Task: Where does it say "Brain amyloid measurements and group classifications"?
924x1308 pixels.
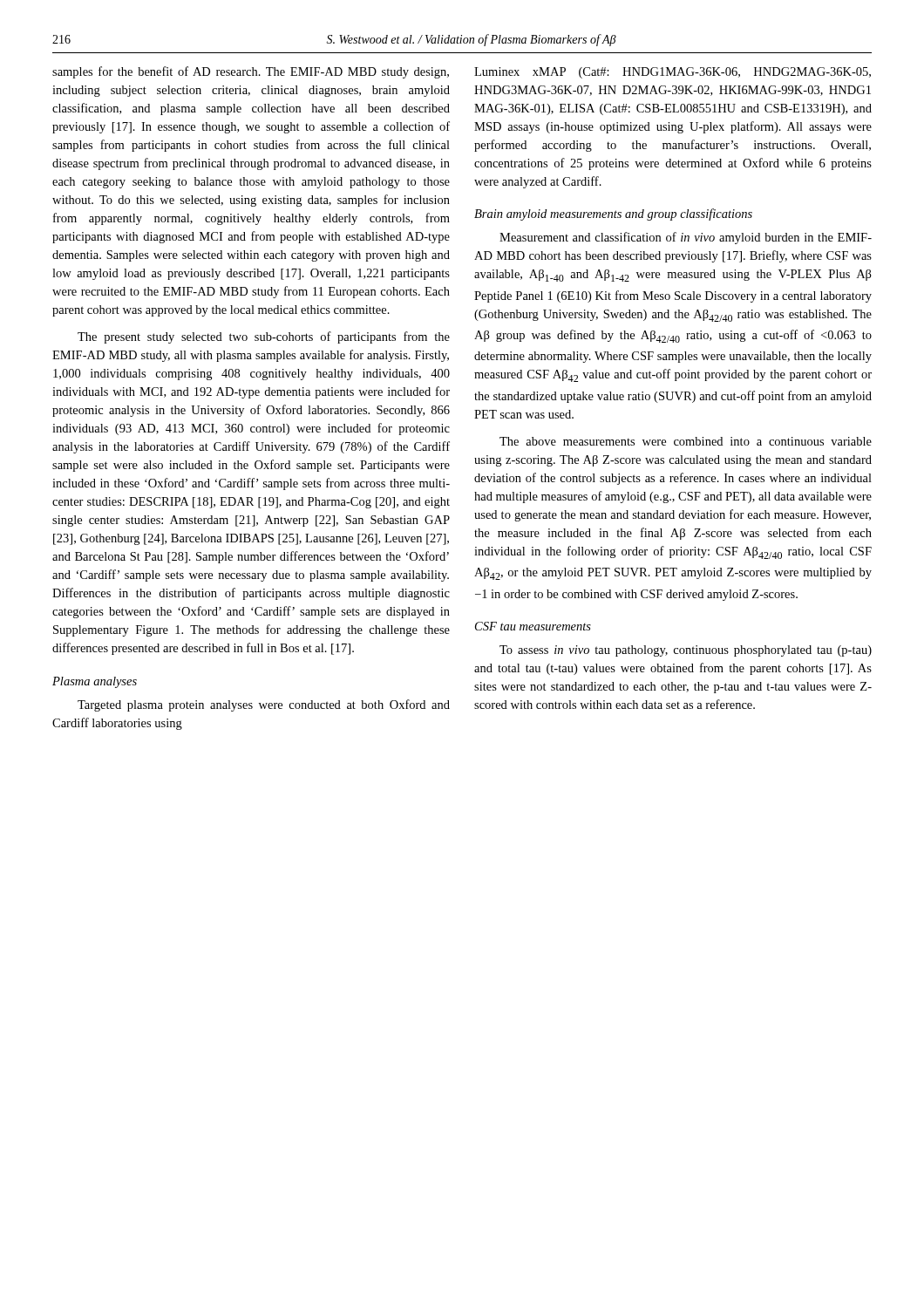Action: point(613,214)
